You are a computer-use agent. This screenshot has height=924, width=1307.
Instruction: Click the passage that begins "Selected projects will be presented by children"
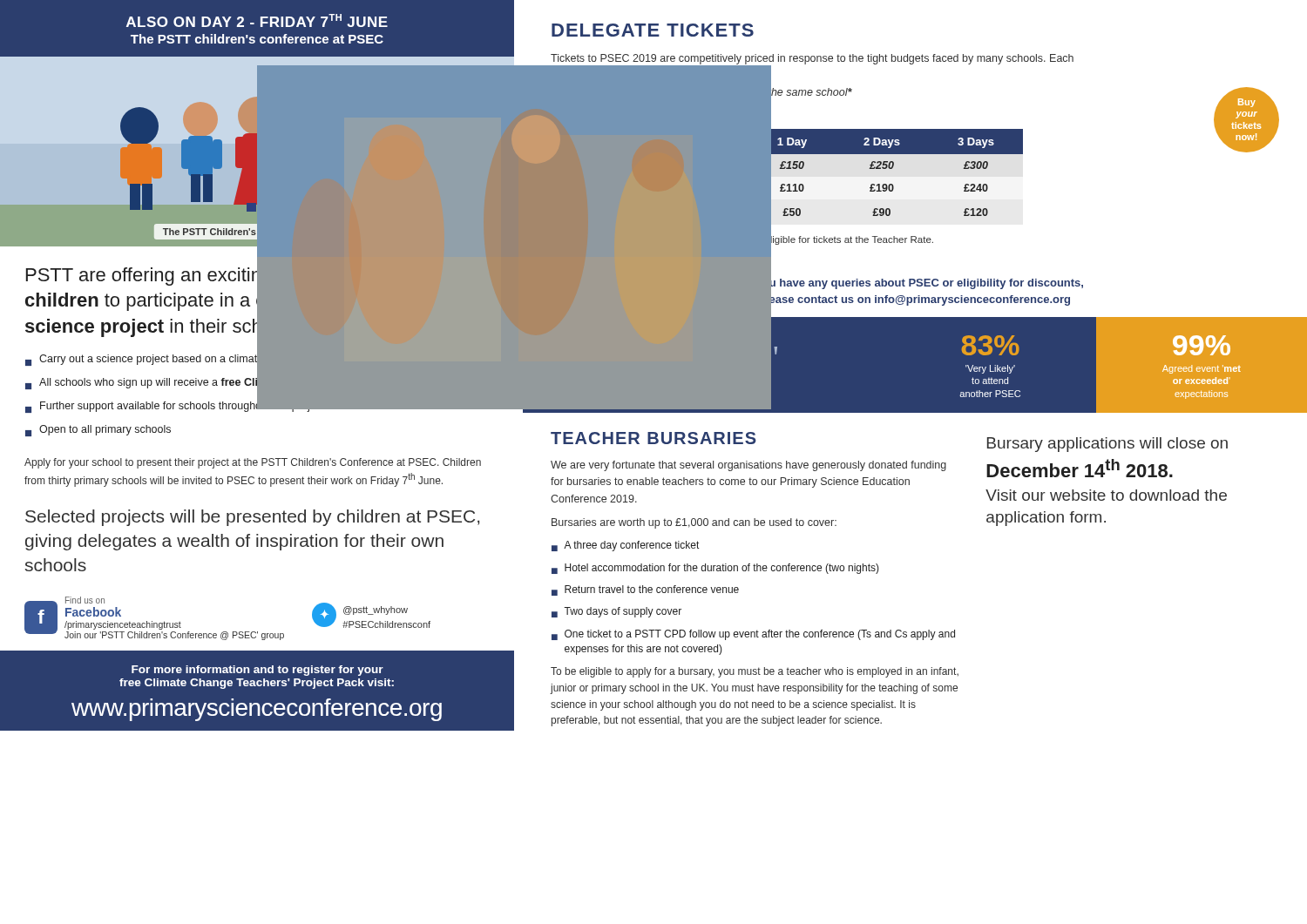[253, 540]
